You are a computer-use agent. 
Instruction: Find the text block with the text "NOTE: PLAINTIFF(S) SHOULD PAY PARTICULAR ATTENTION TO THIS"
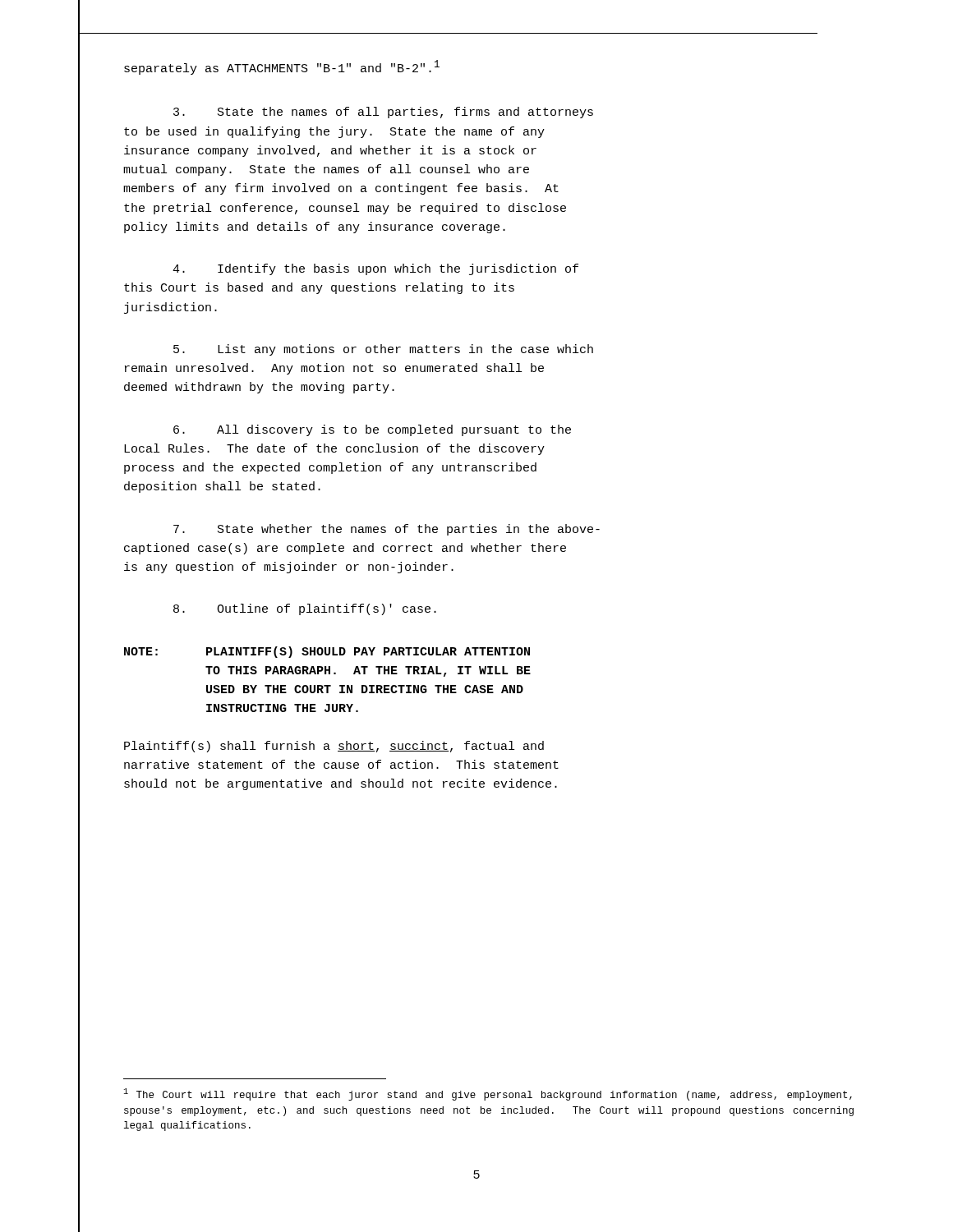point(327,681)
